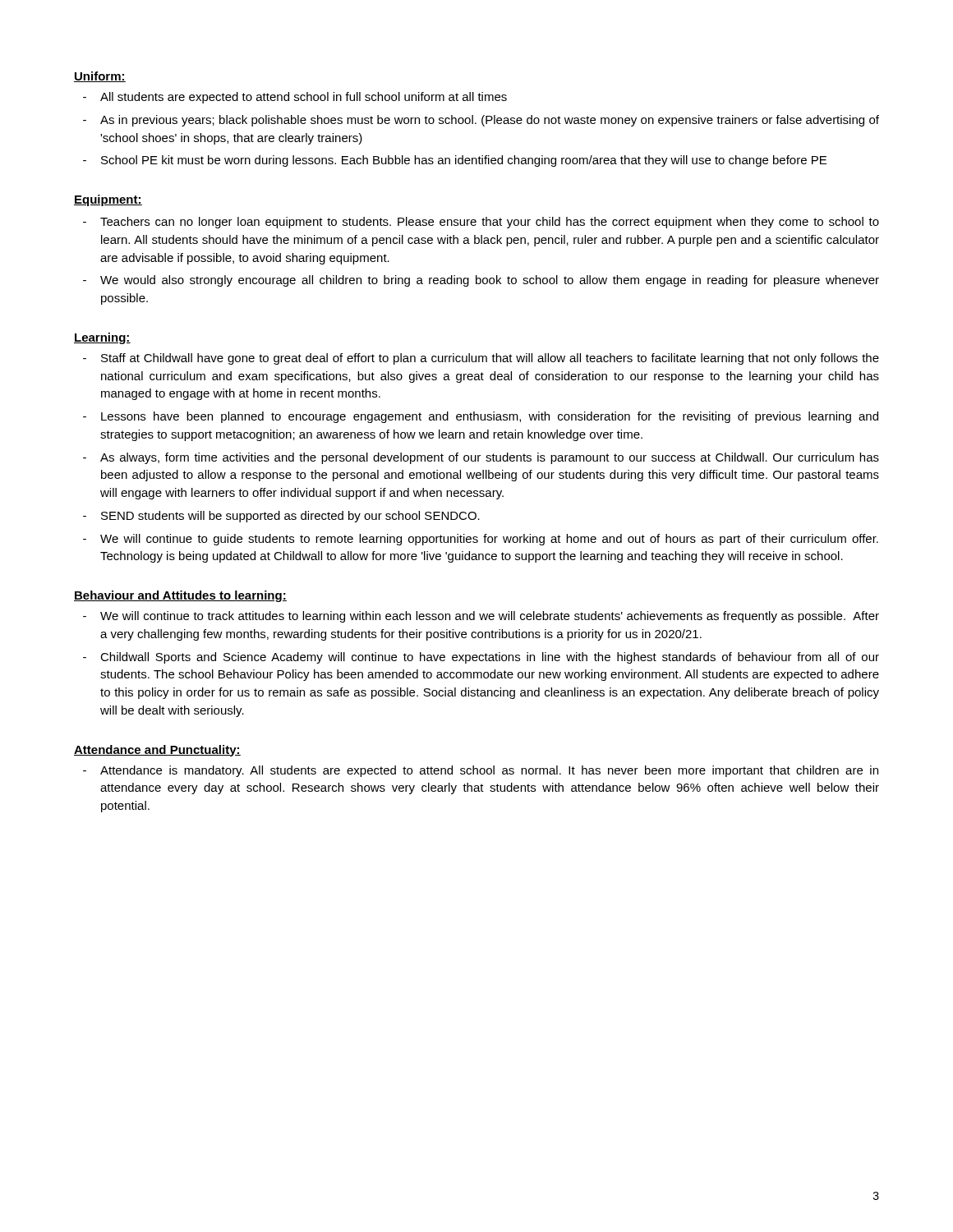
Task: Locate the text block starting "- As always, form time"
Action: pos(476,475)
